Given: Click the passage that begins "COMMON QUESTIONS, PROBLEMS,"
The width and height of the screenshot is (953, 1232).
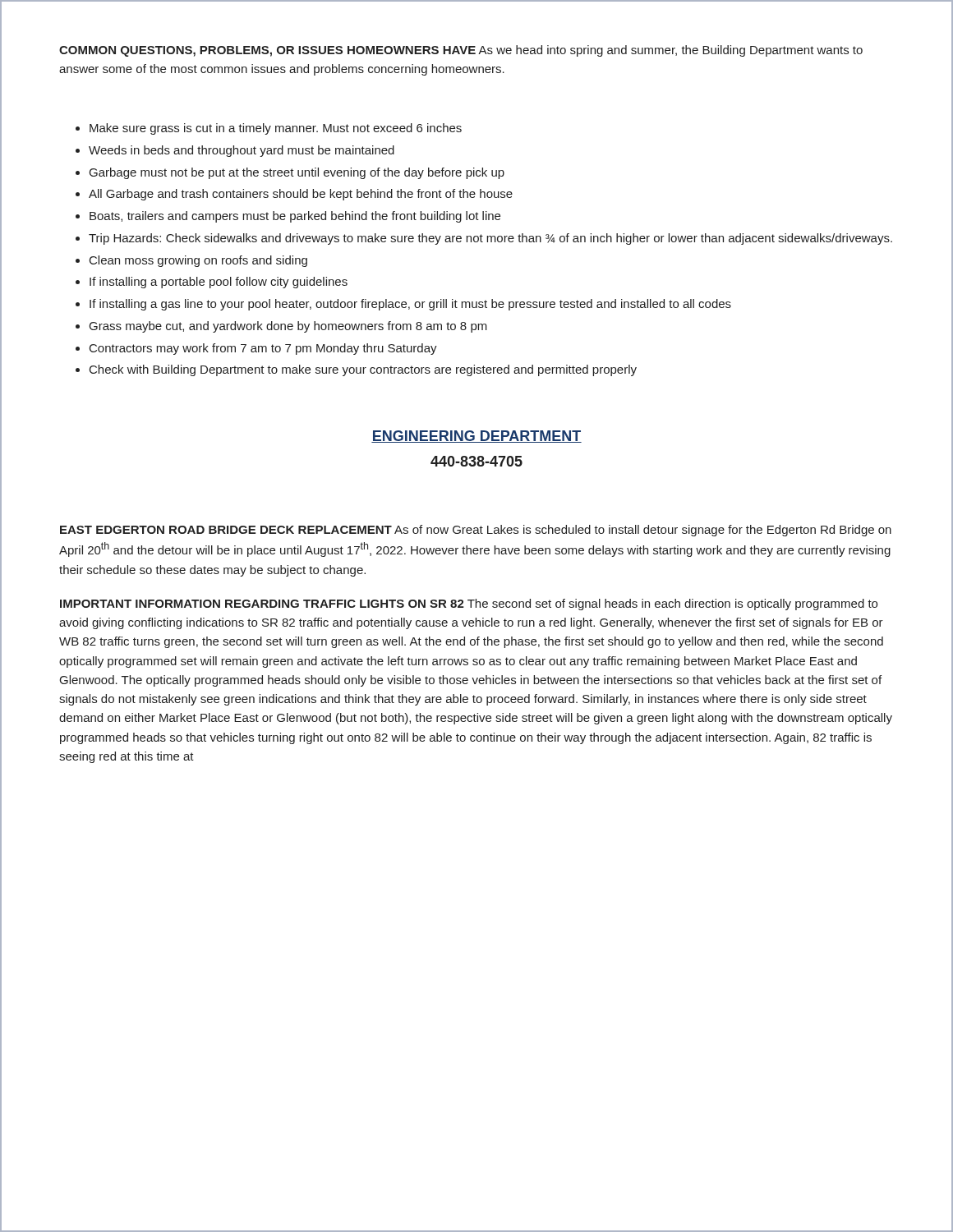Looking at the screenshot, I should pos(461,59).
